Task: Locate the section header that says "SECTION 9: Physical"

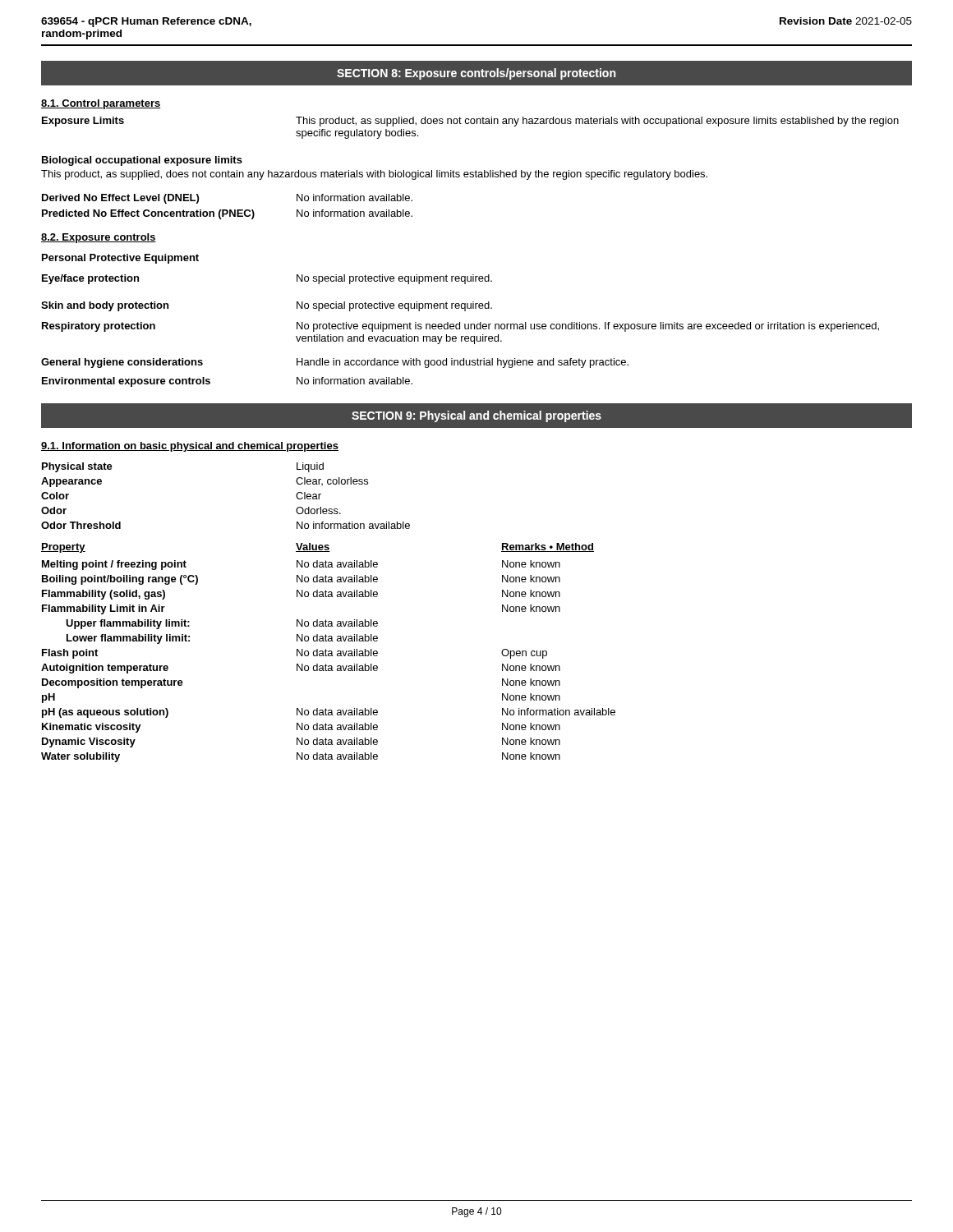Action: point(476,416)
